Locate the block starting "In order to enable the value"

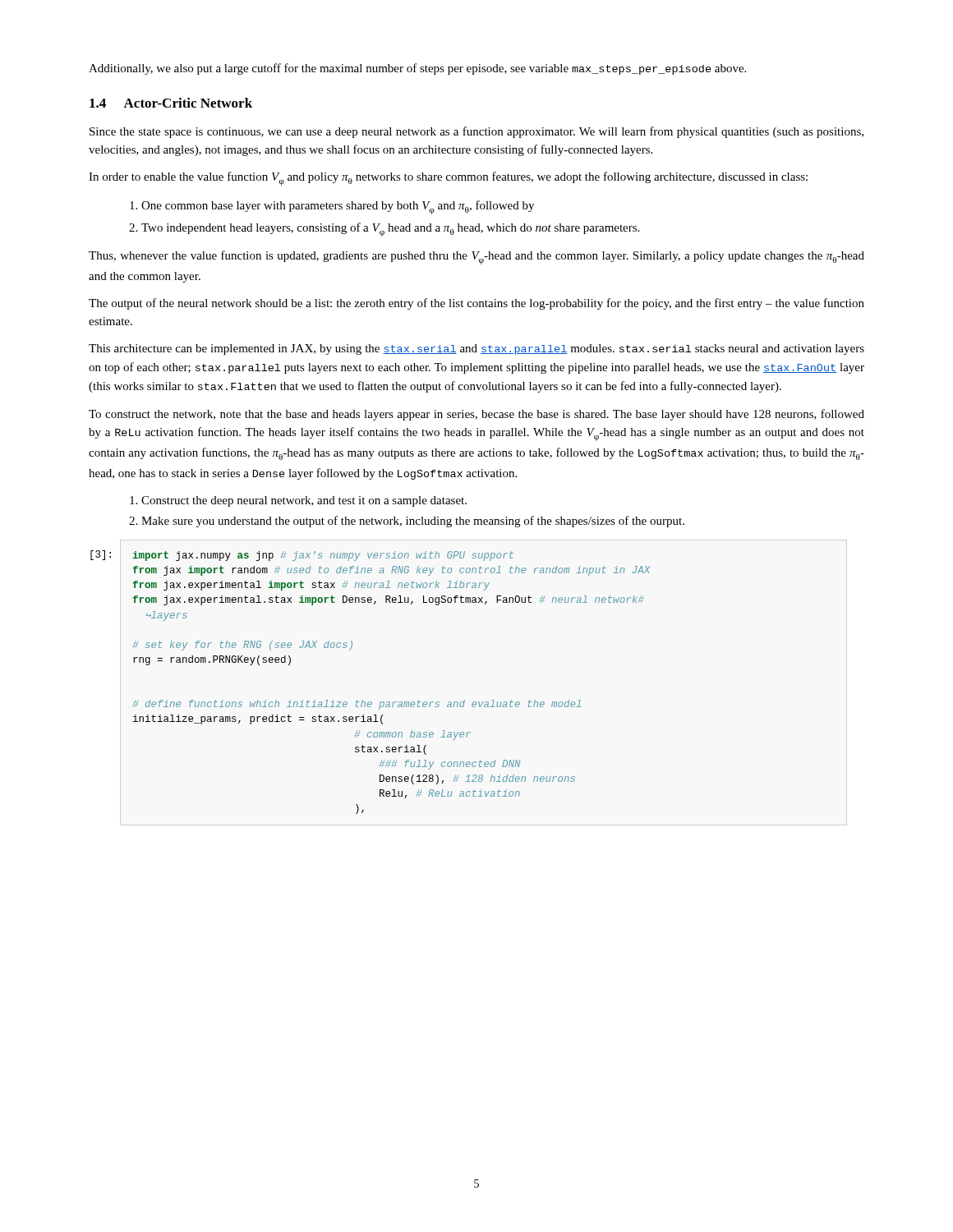click(x=476, y=178)
